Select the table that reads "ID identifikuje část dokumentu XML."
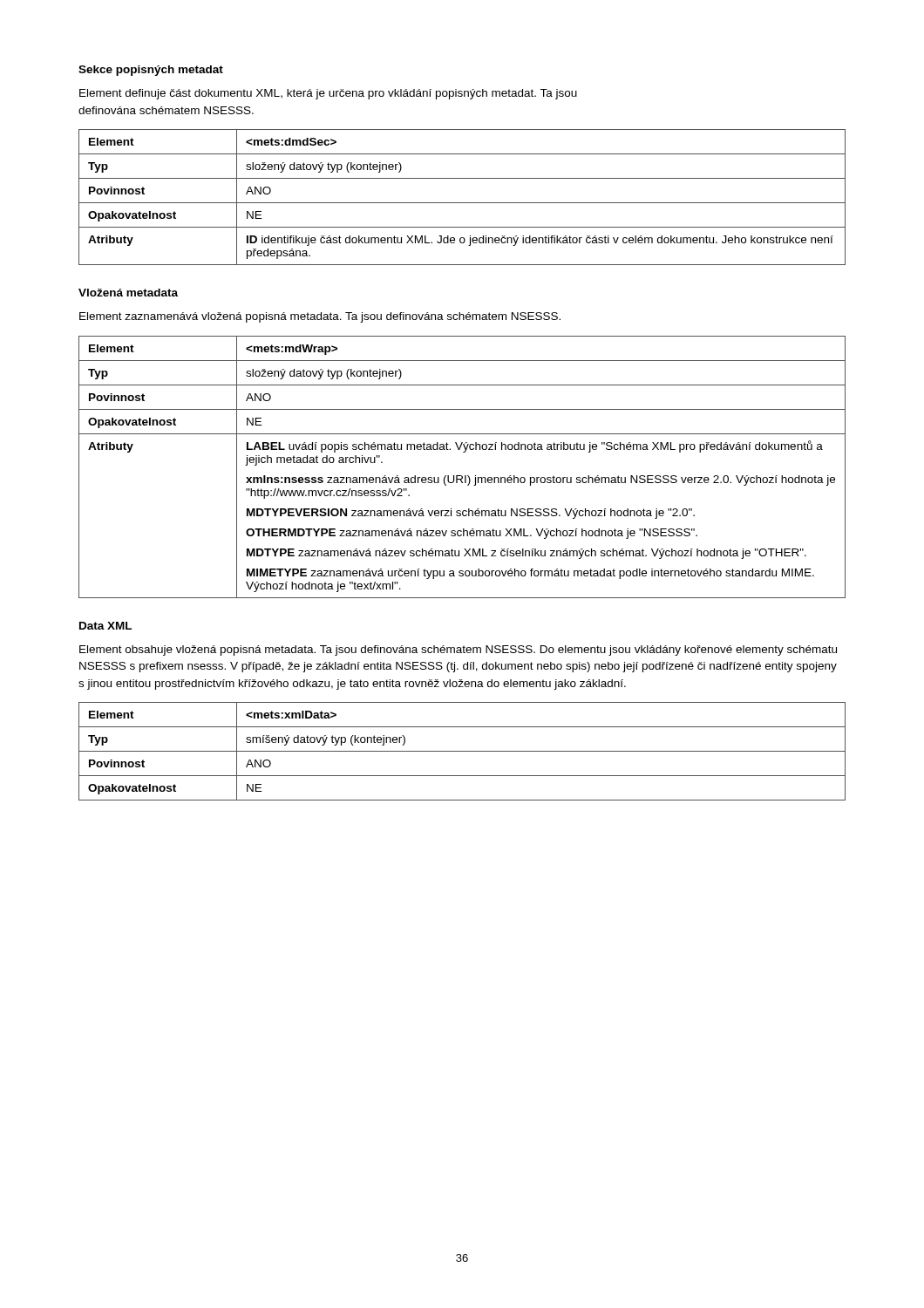This screenshot has width=924, height=1308. [462, 197]
